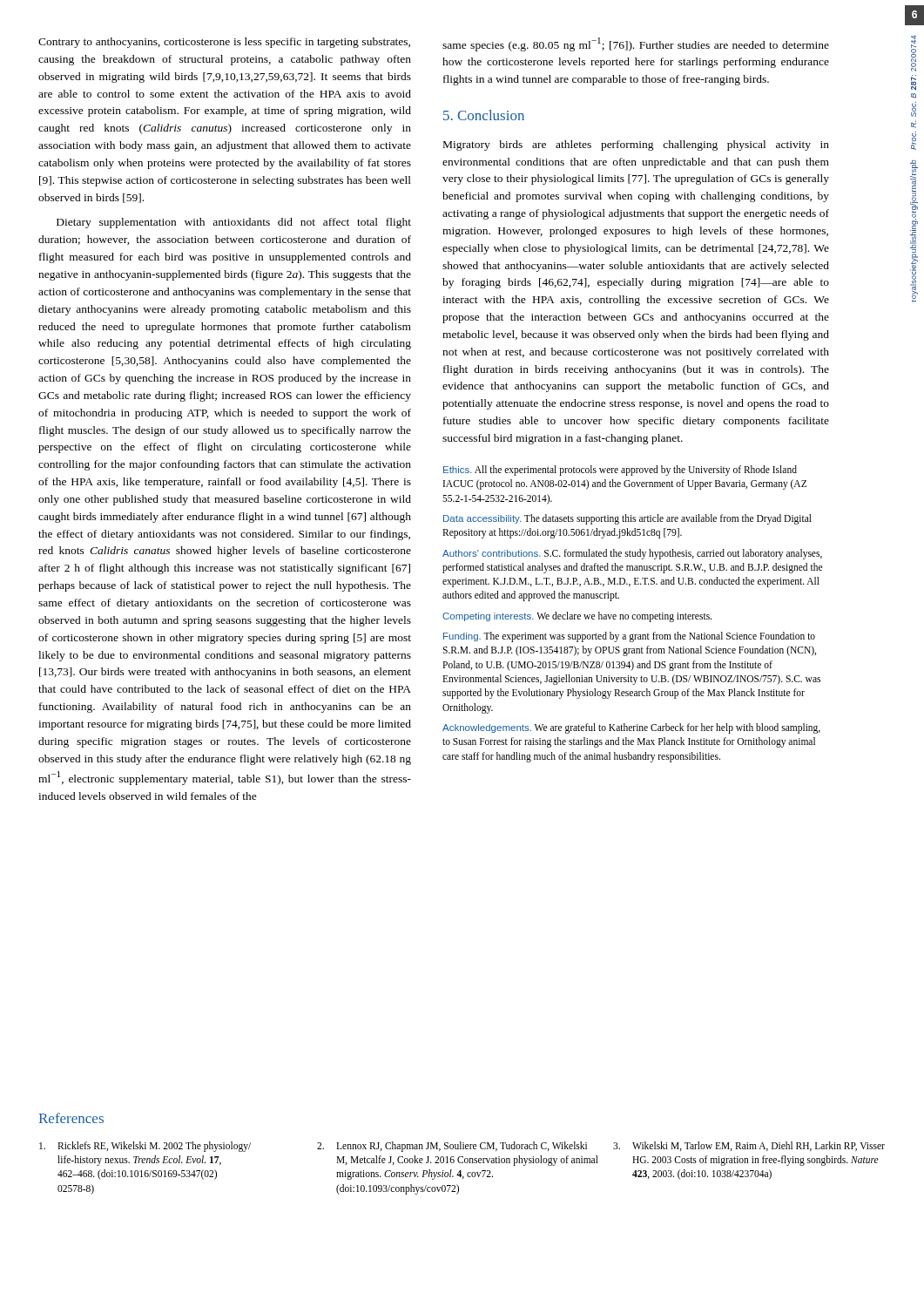Find the block on this page that starts "Contrary to anthocyanins, corticosterone"
The height and width of the screenshot is (1307, 924).
(x=225, y=419)
